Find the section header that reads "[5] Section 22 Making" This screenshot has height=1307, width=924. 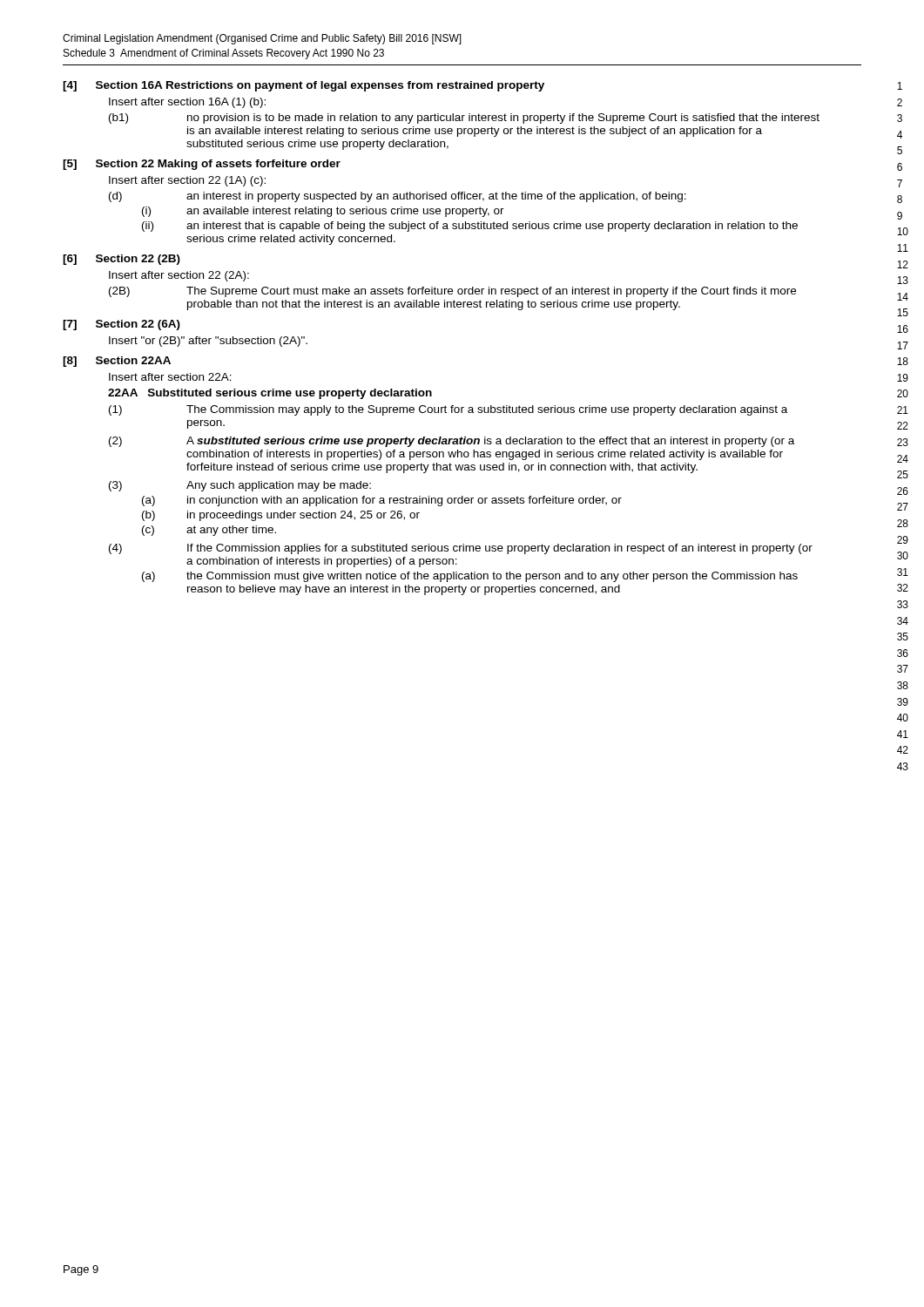point(202,163)
